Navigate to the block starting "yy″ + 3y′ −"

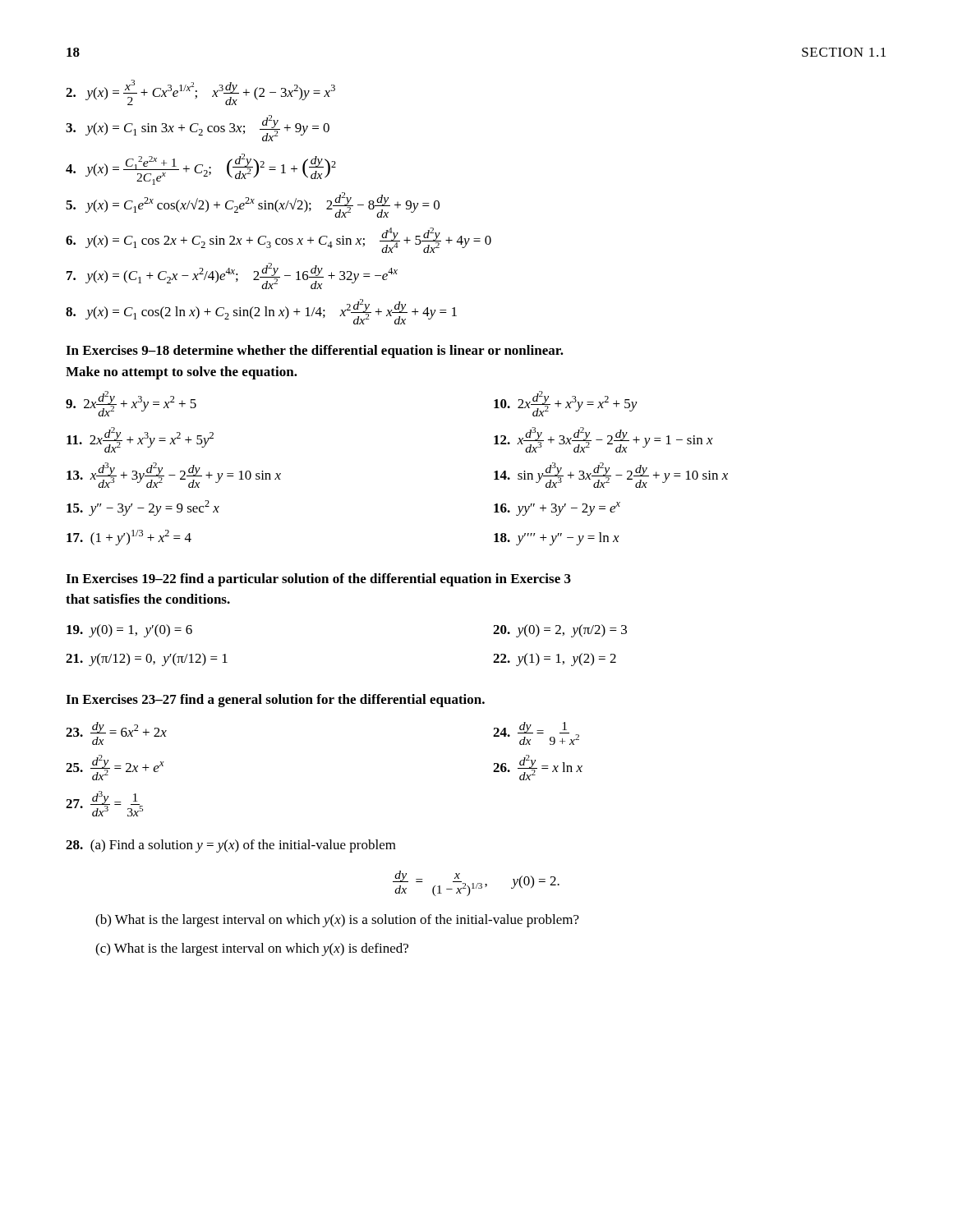click(x=557, y=507)
